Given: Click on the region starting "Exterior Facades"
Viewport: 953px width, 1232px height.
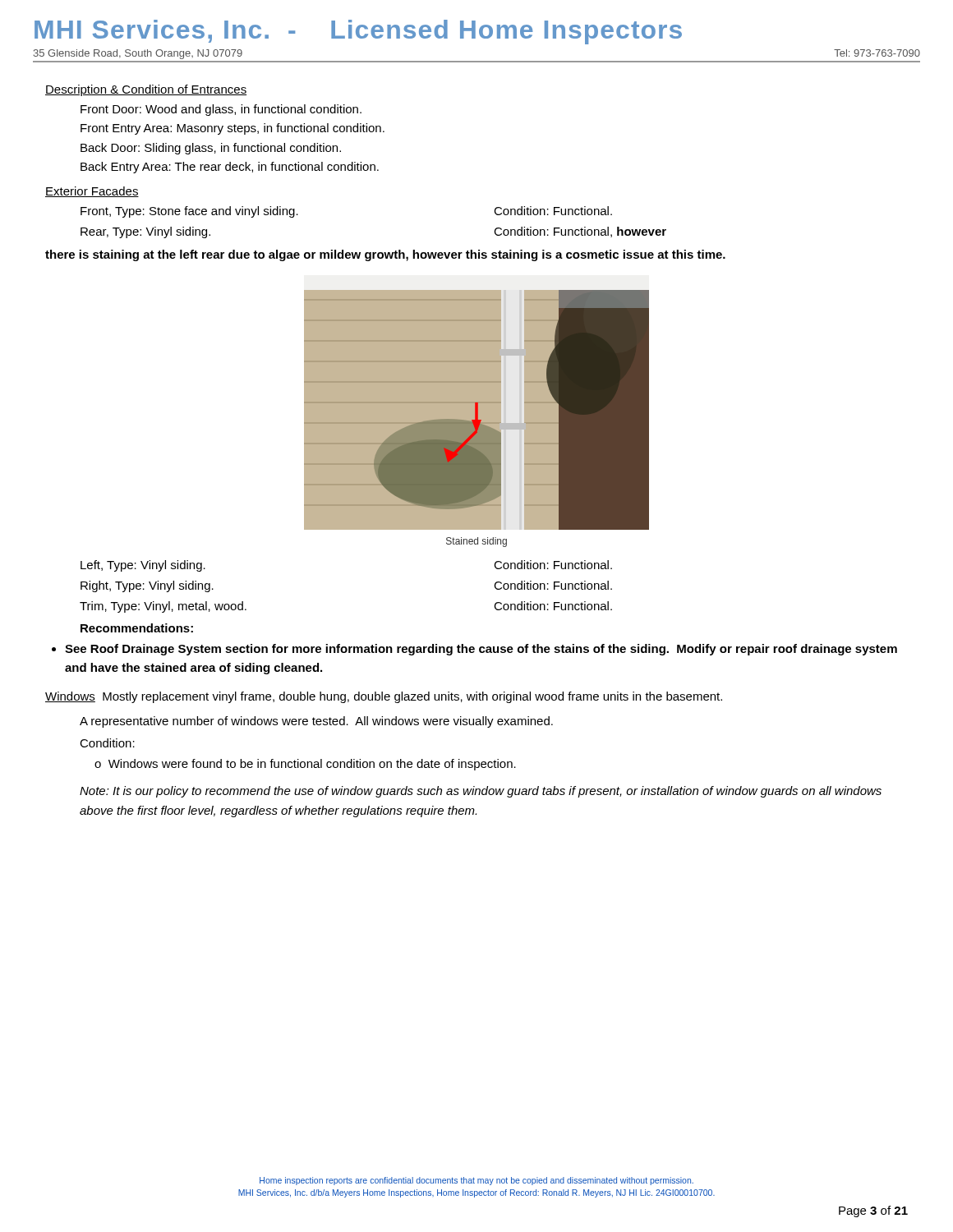Looking at the screenshot, I should tap(92, 191).
